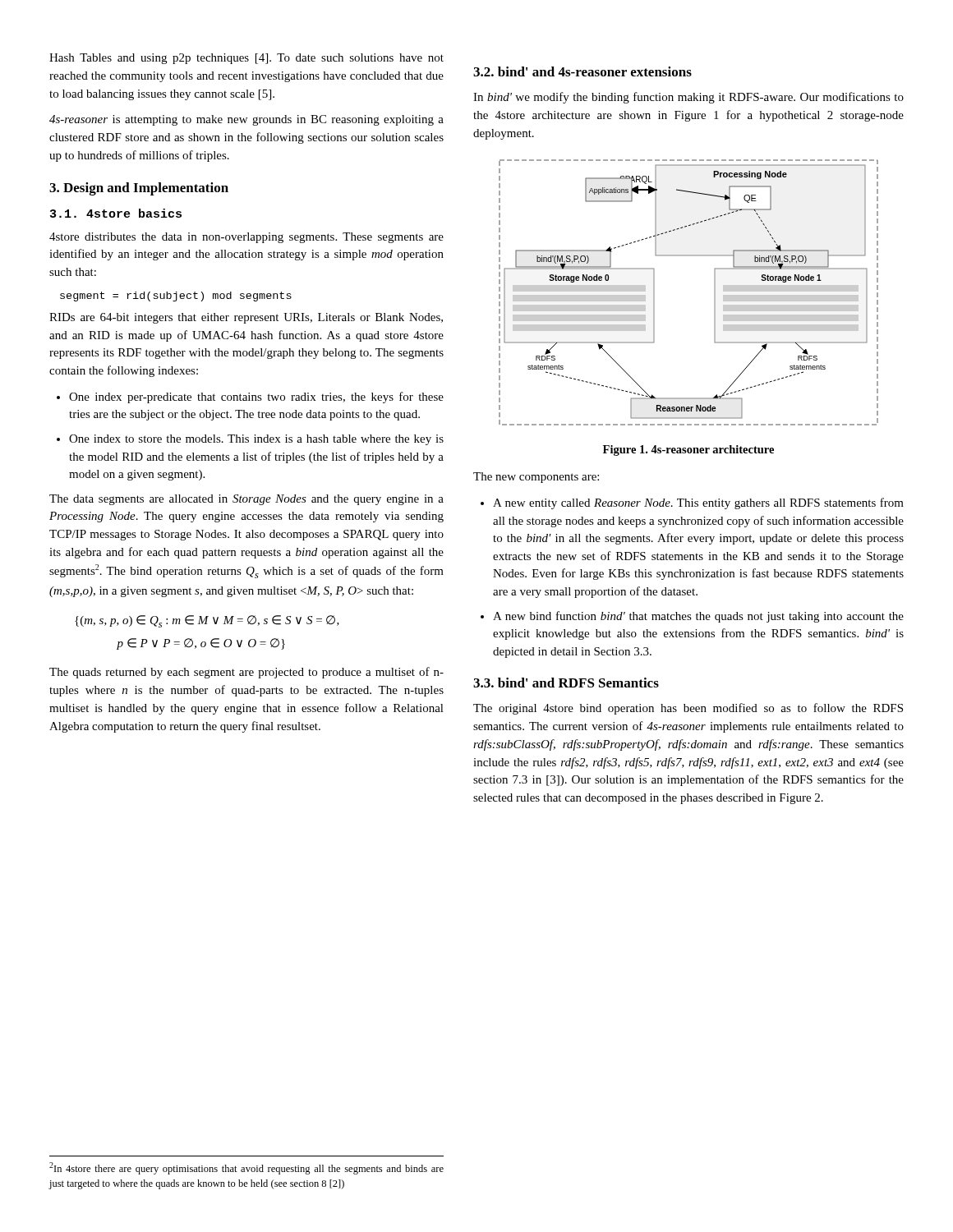Image resolution: width=953 pixels, height=1232 pixels.
Task: Select the text block starting "The new components are:"
Action: [536, 478]
